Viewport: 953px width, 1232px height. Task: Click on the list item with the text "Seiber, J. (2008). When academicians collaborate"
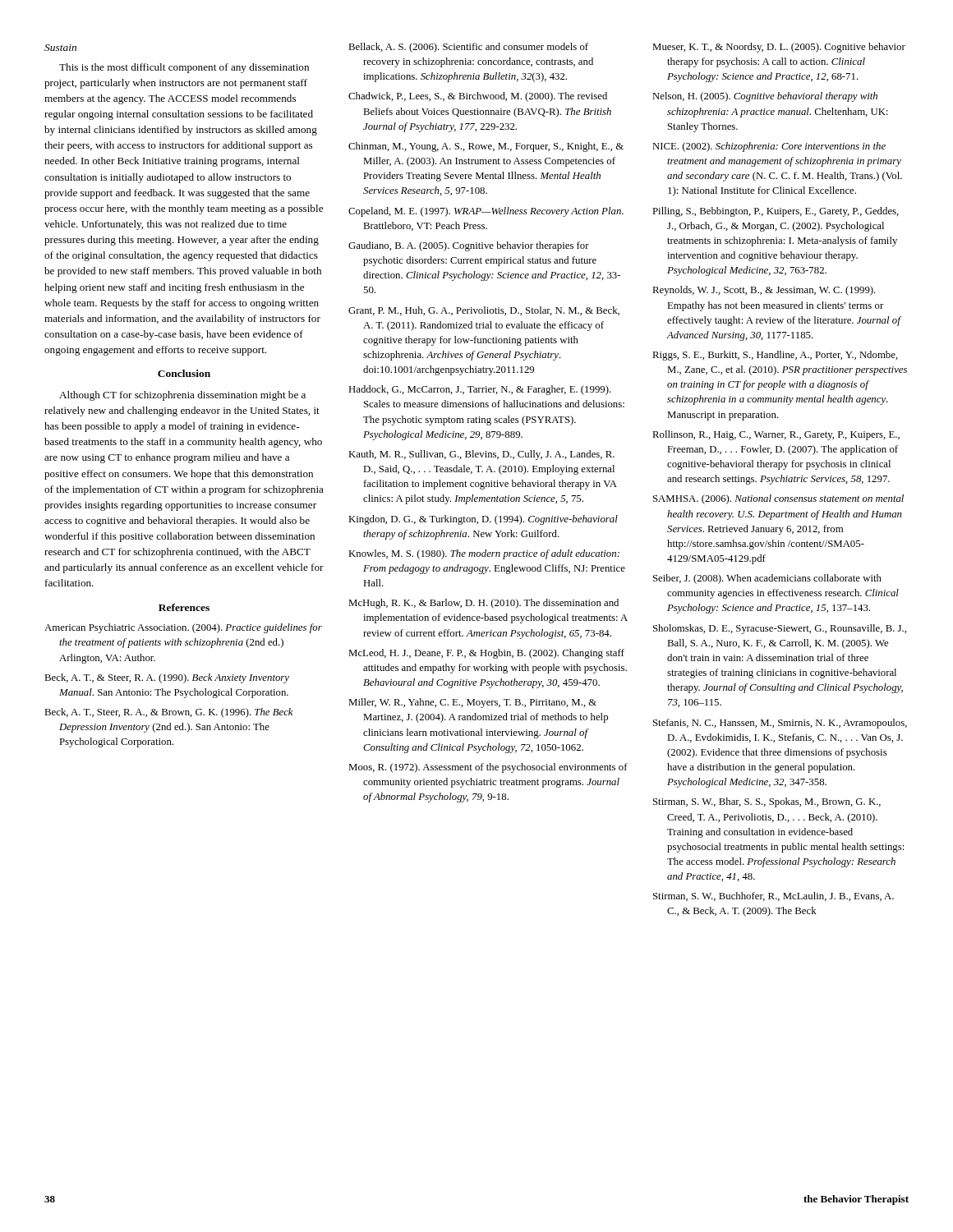776,593
